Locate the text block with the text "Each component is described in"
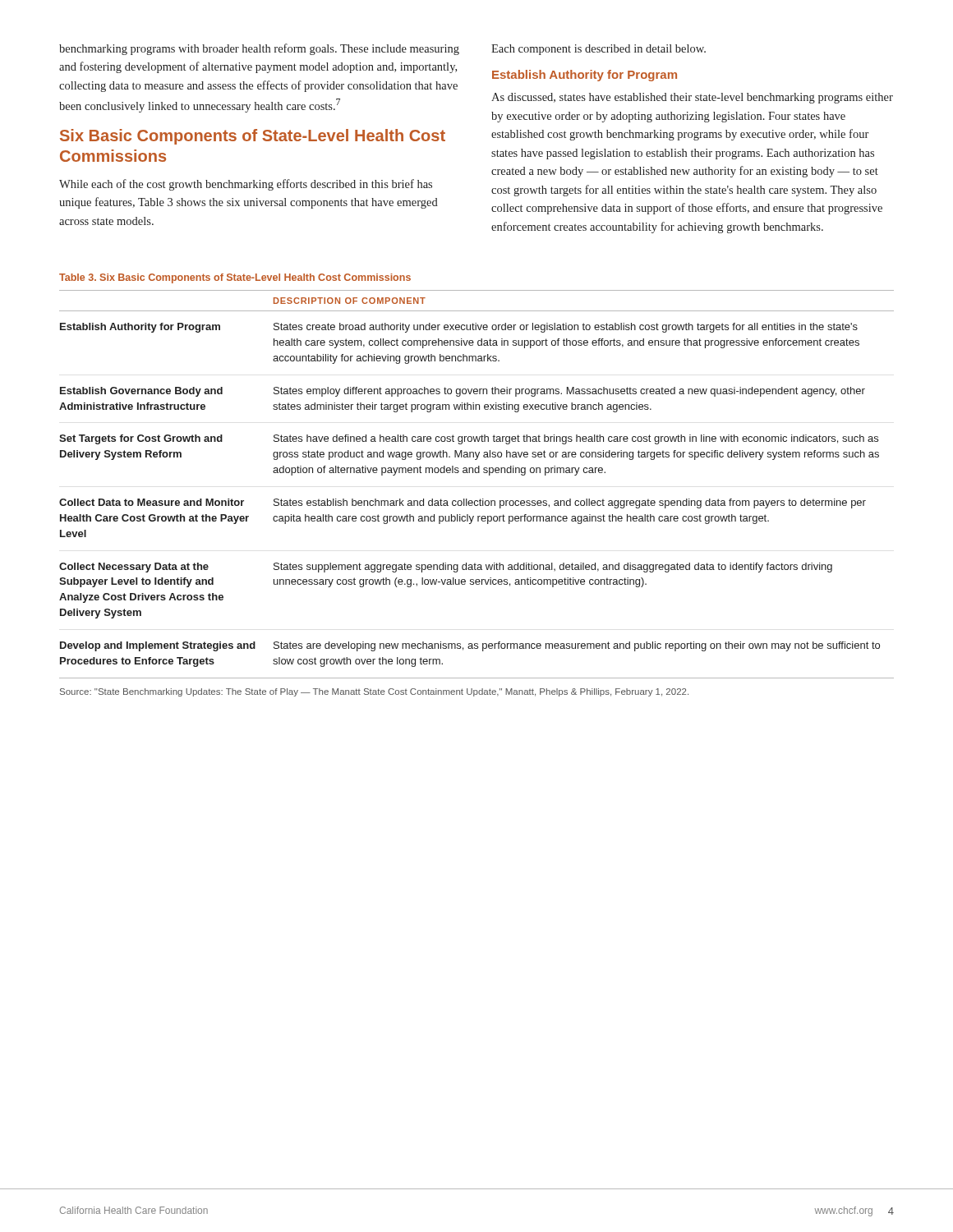Image resolution: width=953 pixels, height=1232 pixels. coord(693,49)
